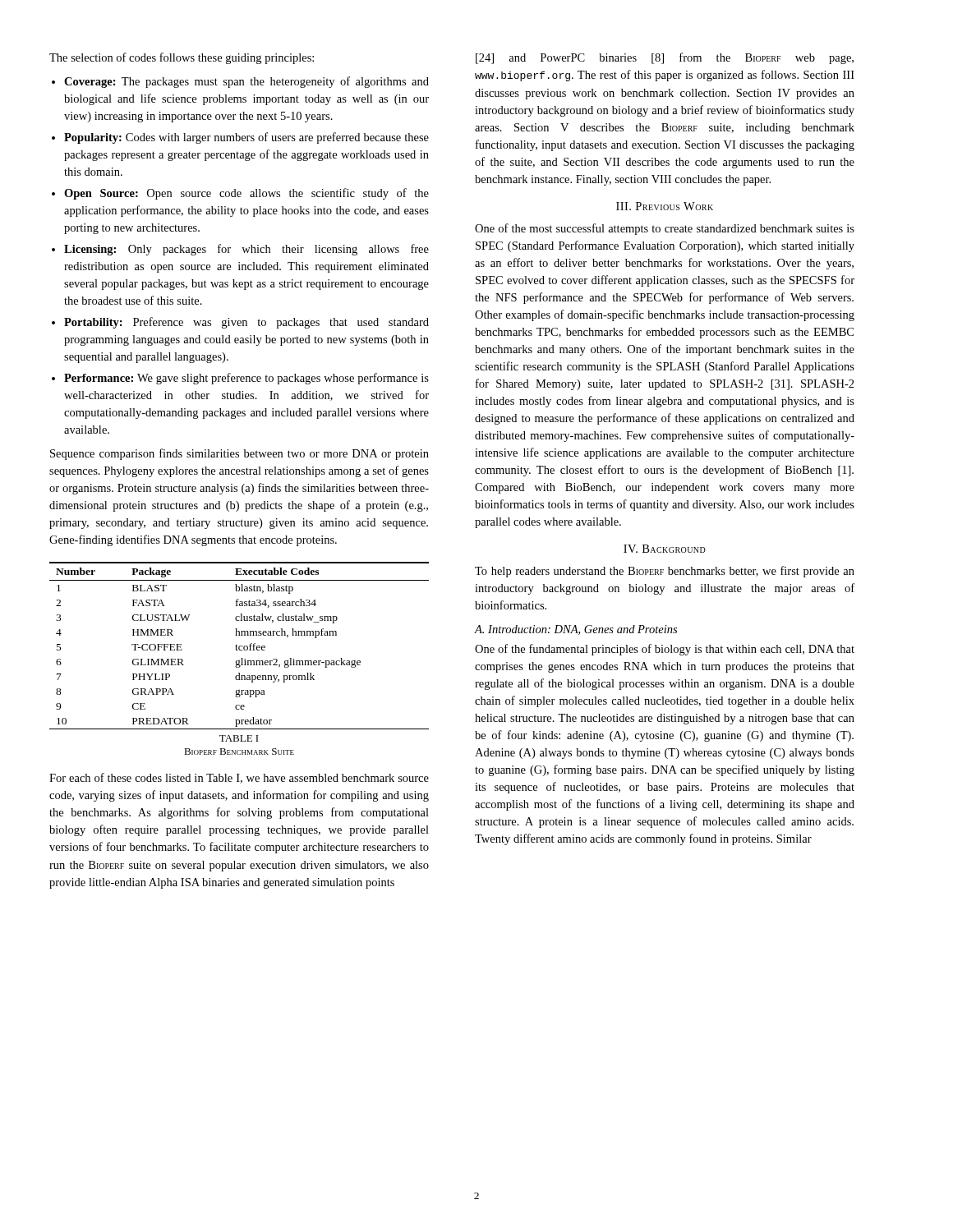Locate the block of text that opens with "One of the fundamental principles of"

point(665,744)
